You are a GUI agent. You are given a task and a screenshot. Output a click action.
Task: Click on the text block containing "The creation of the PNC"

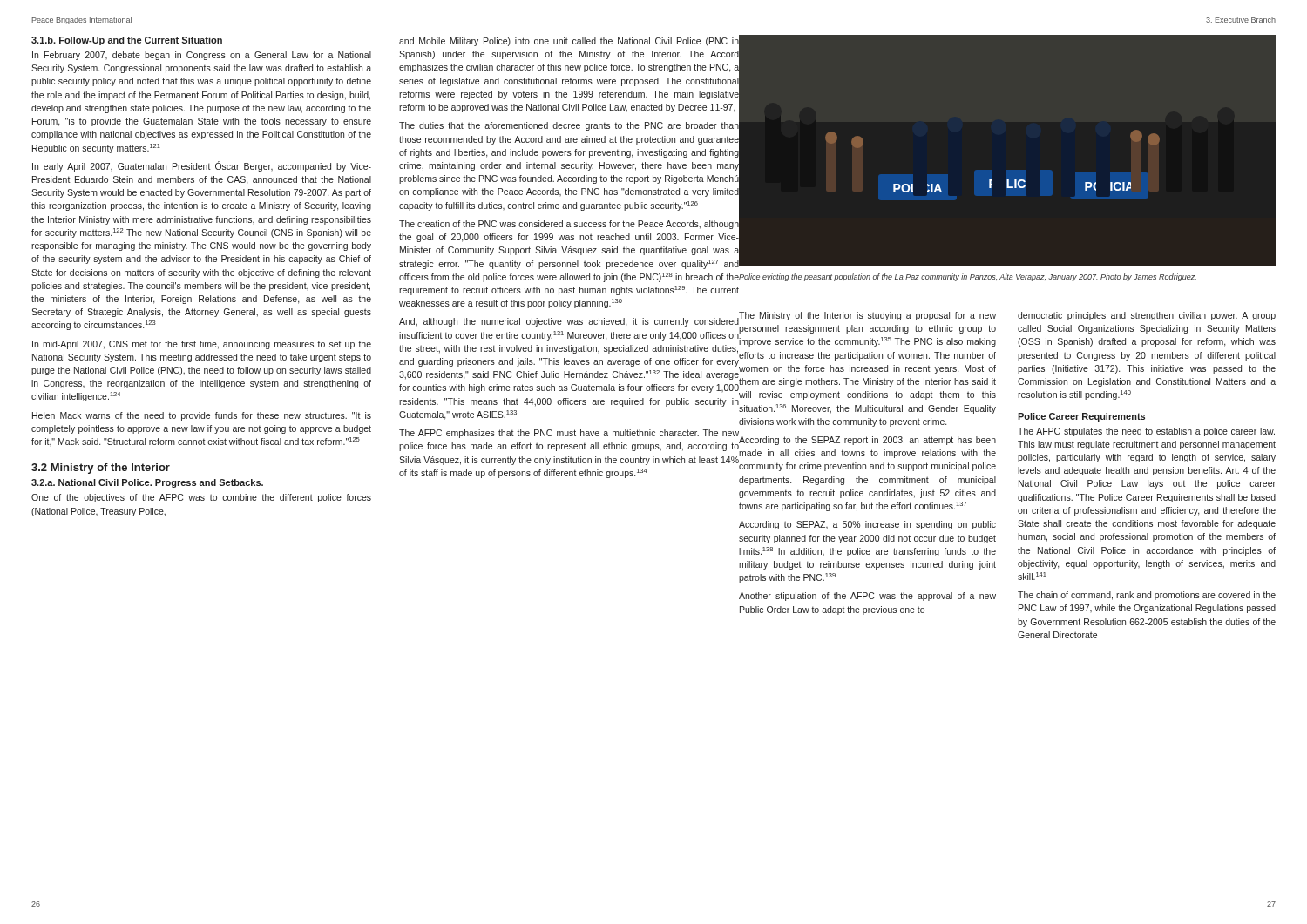coord(569,263)
